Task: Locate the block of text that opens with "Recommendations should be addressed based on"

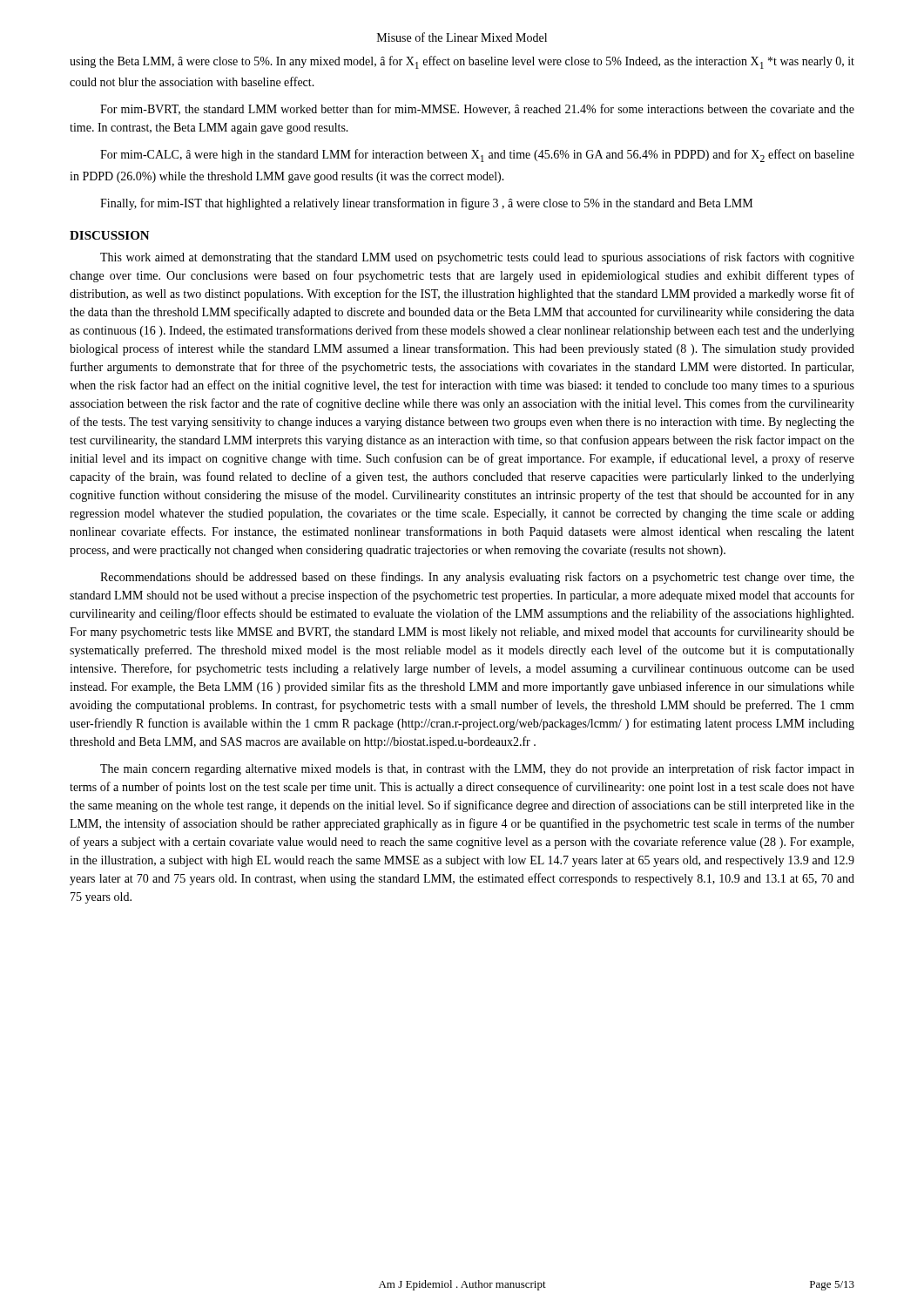Action: click(462, 659)
